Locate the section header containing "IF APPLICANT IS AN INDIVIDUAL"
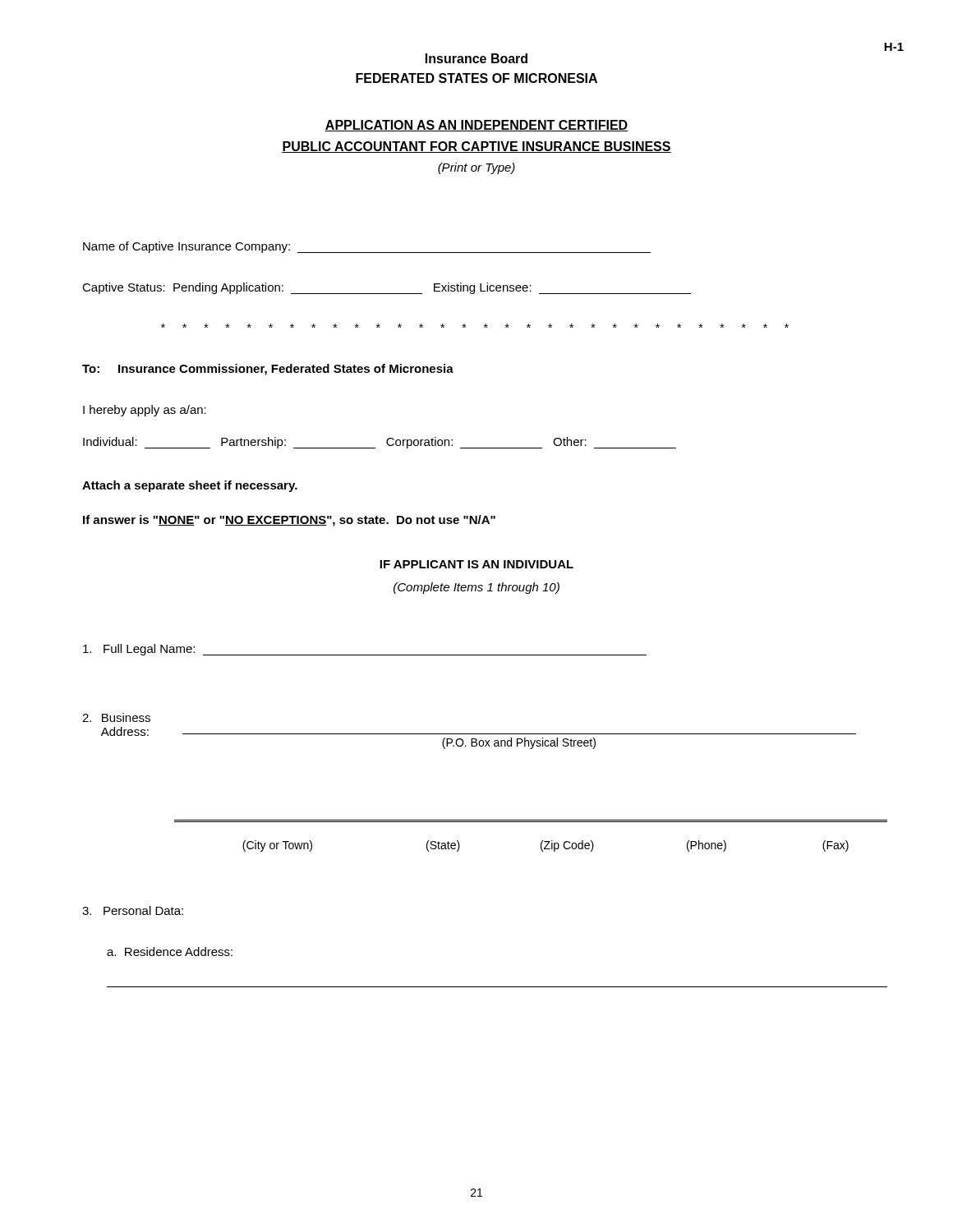The image size is (953, 1232). tap(476, 564)
